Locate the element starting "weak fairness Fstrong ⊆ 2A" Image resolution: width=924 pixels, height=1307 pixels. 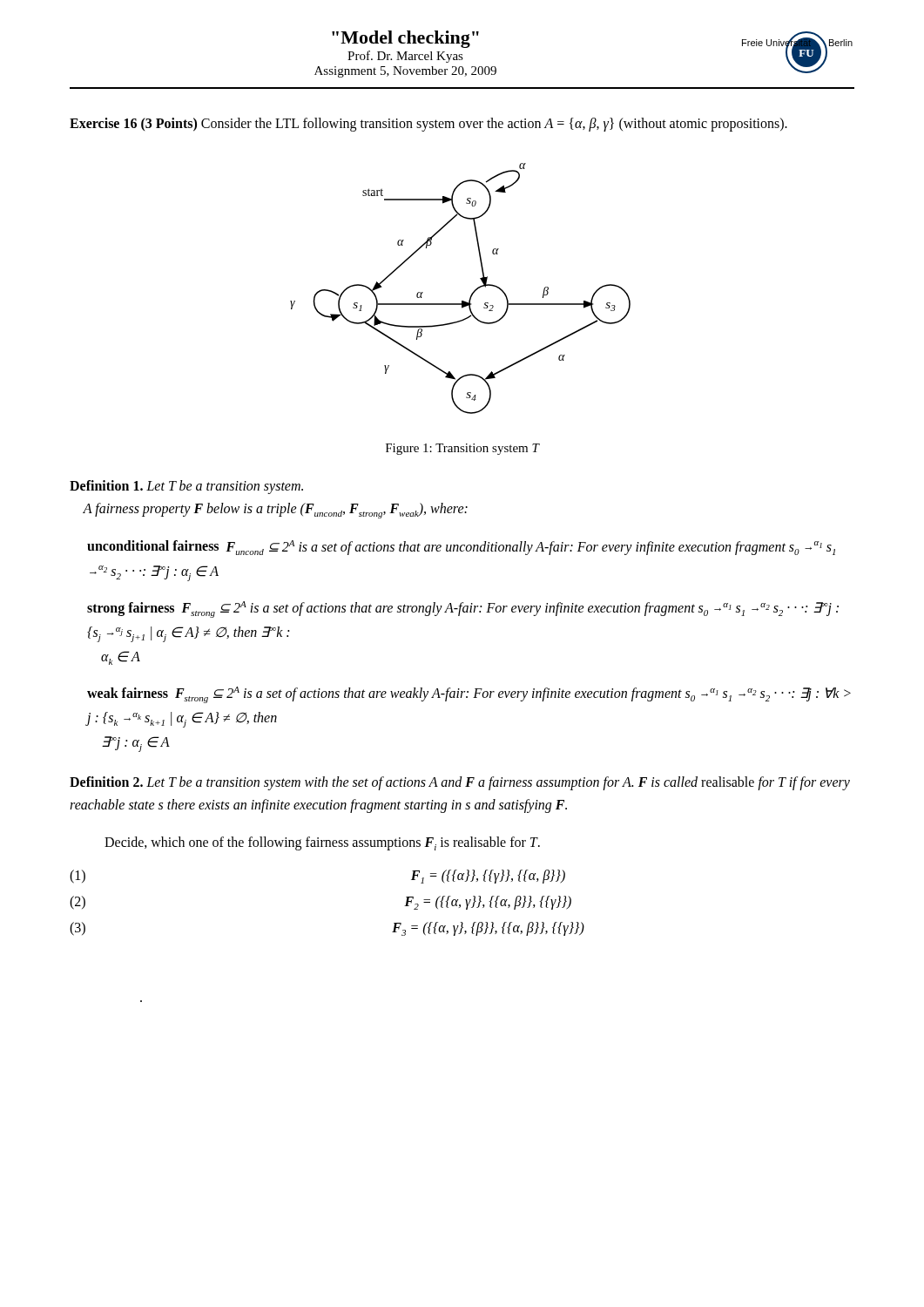point(469,695)
